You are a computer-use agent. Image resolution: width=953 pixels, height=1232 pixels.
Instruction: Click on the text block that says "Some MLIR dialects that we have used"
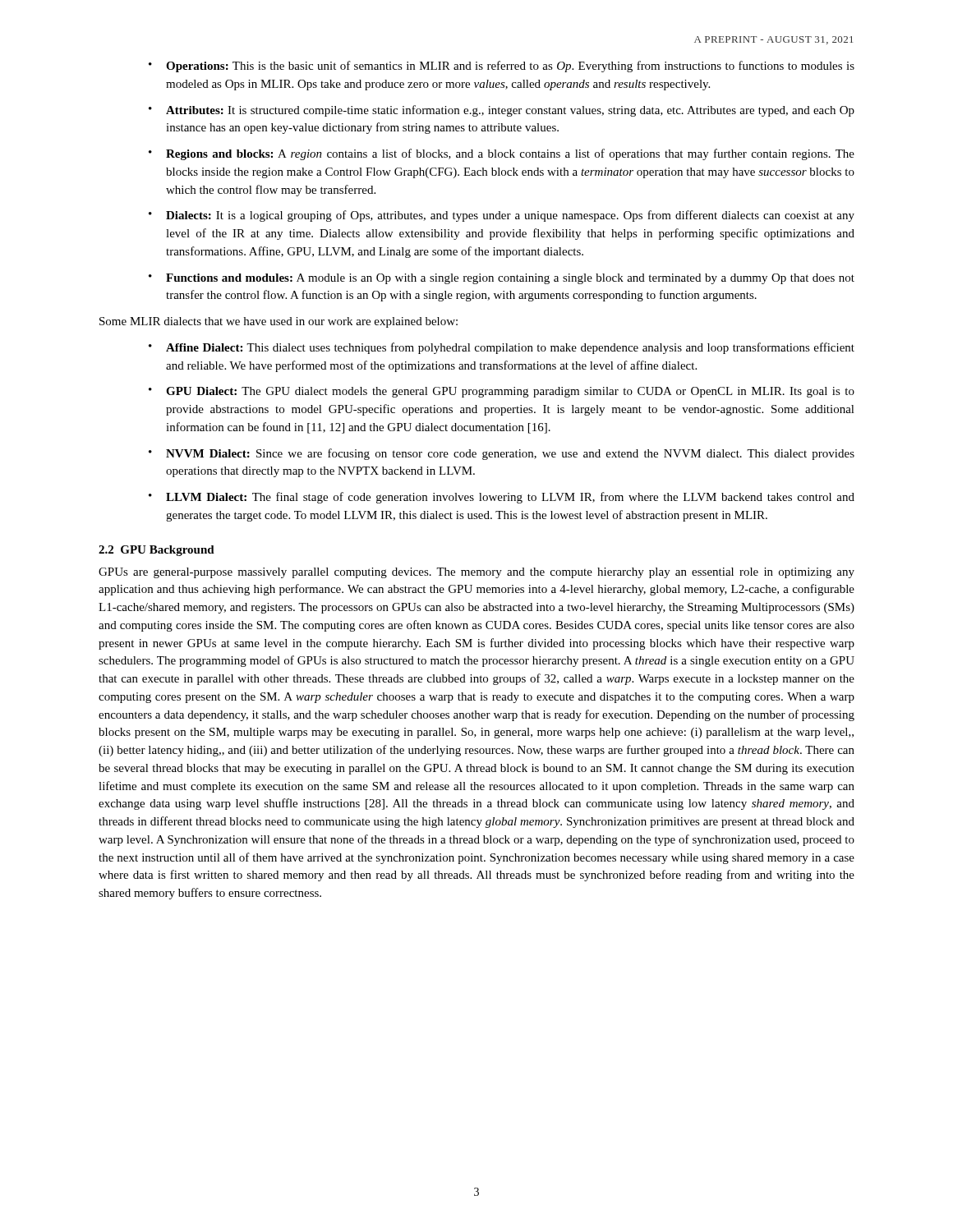pyautogui.click(x=279, y=321)
